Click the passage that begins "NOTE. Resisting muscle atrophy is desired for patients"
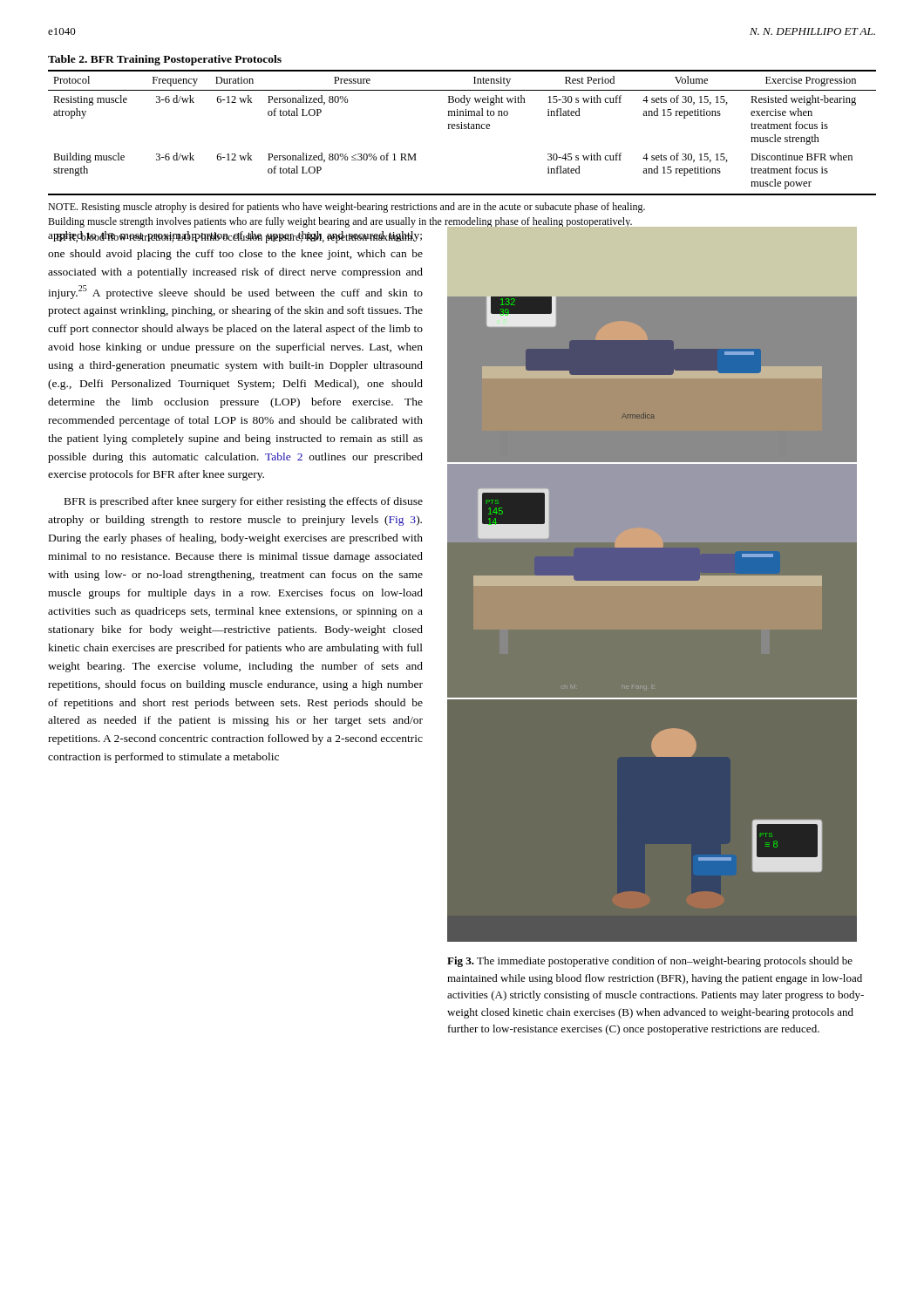This screenshot has width=924, height=1308. (347, 222)
